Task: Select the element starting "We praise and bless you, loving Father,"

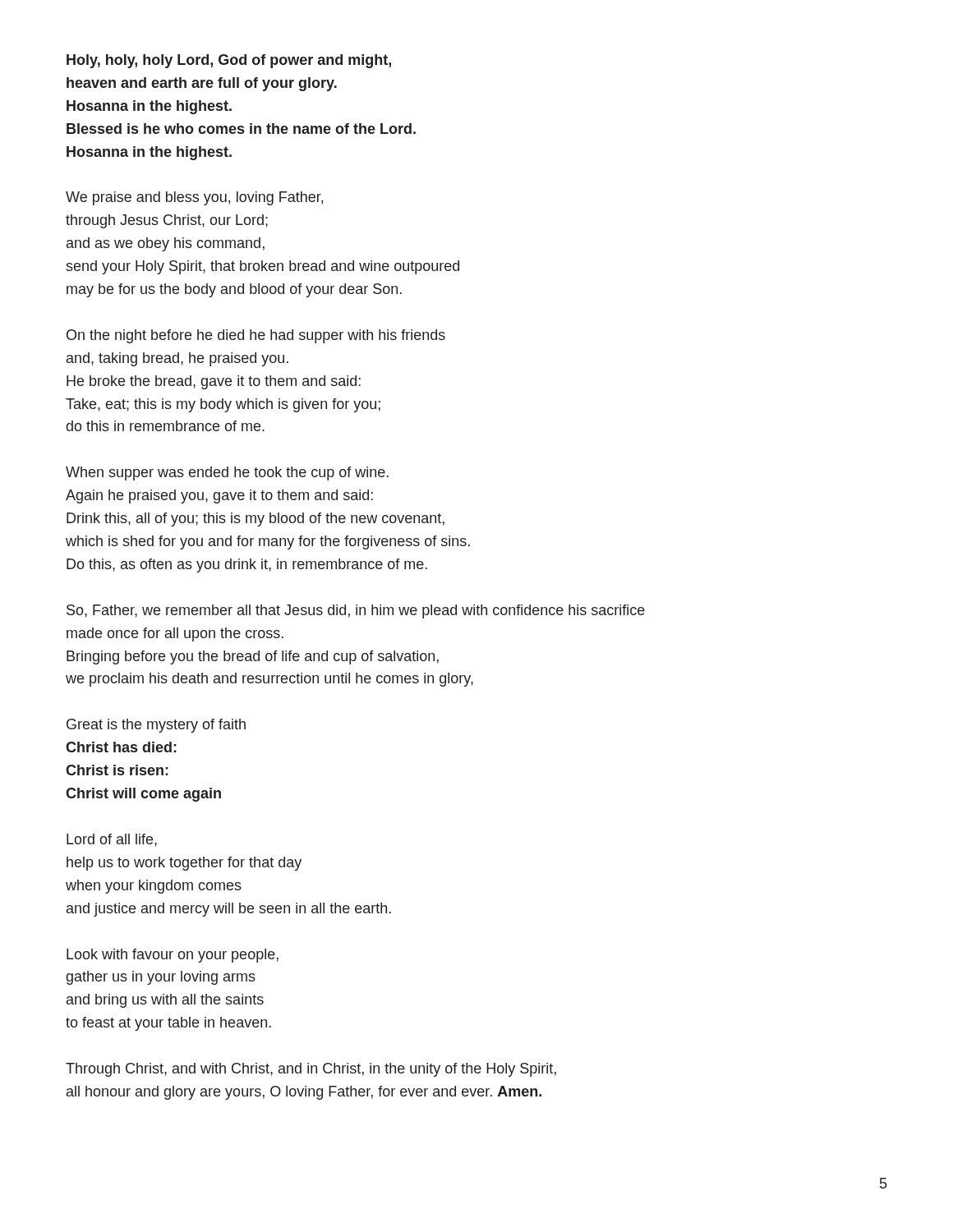Action: (263, 243)
